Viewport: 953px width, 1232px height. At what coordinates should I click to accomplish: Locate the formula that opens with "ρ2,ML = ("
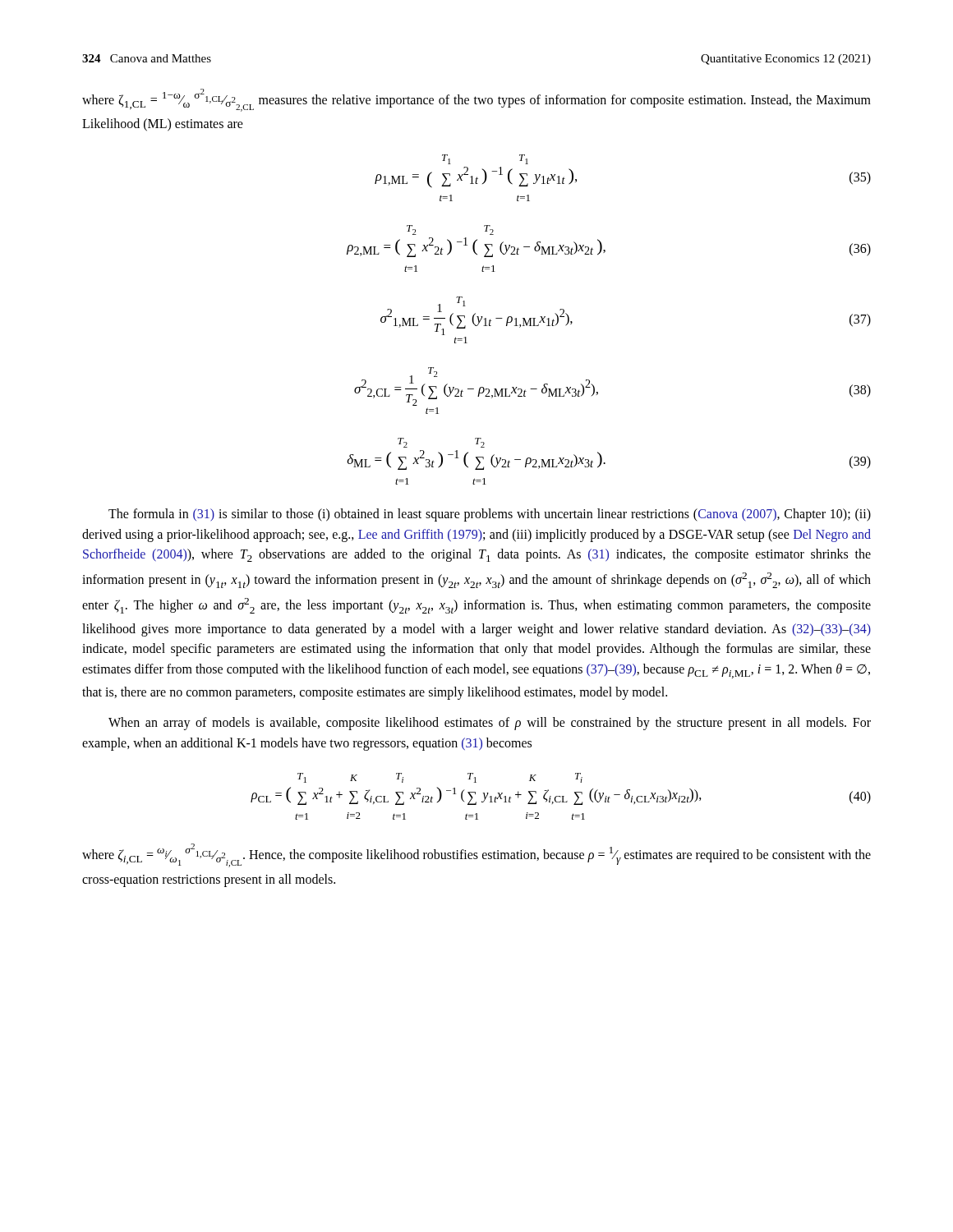[609, 249]
